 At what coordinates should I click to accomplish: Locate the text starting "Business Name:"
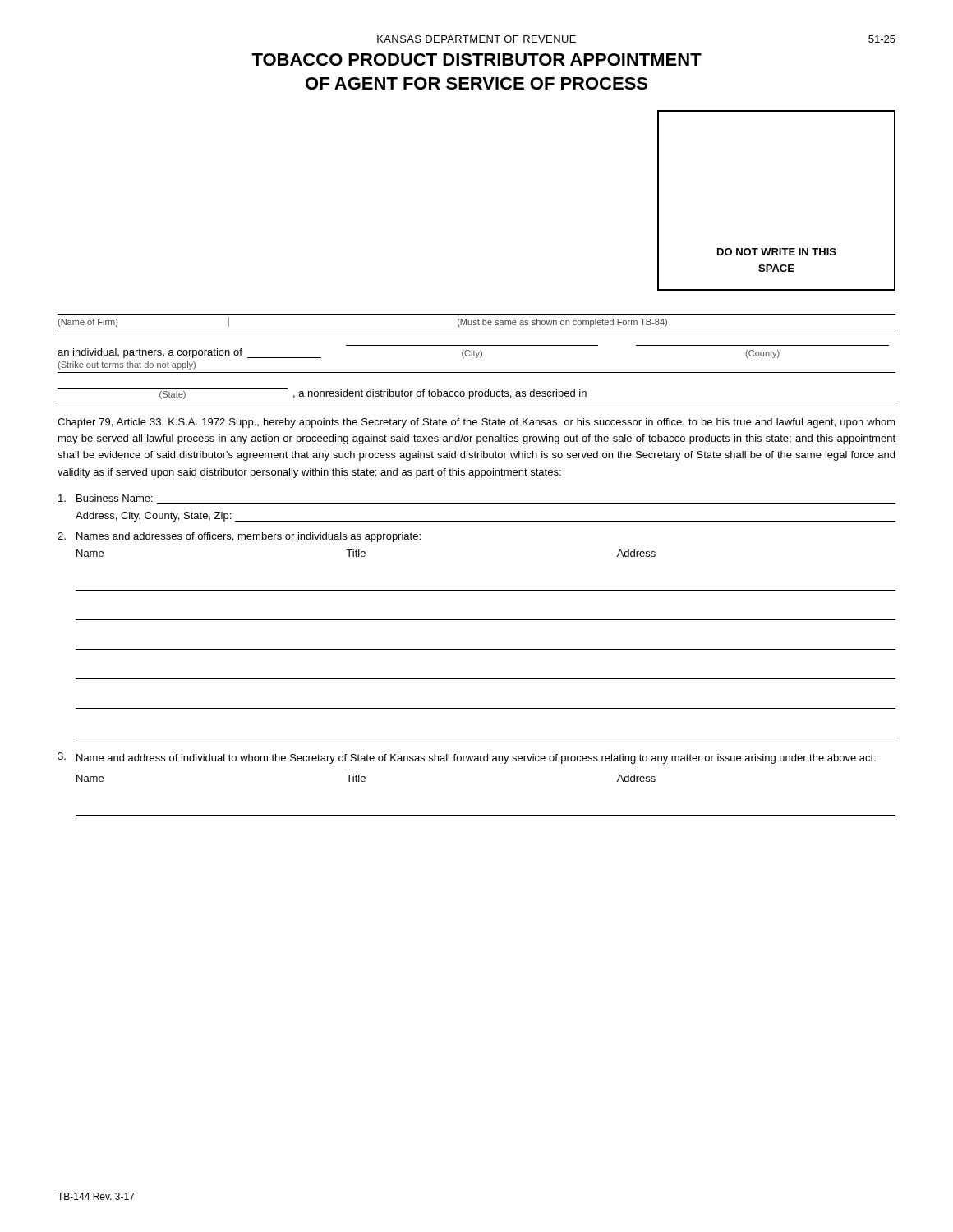[476, 498]
